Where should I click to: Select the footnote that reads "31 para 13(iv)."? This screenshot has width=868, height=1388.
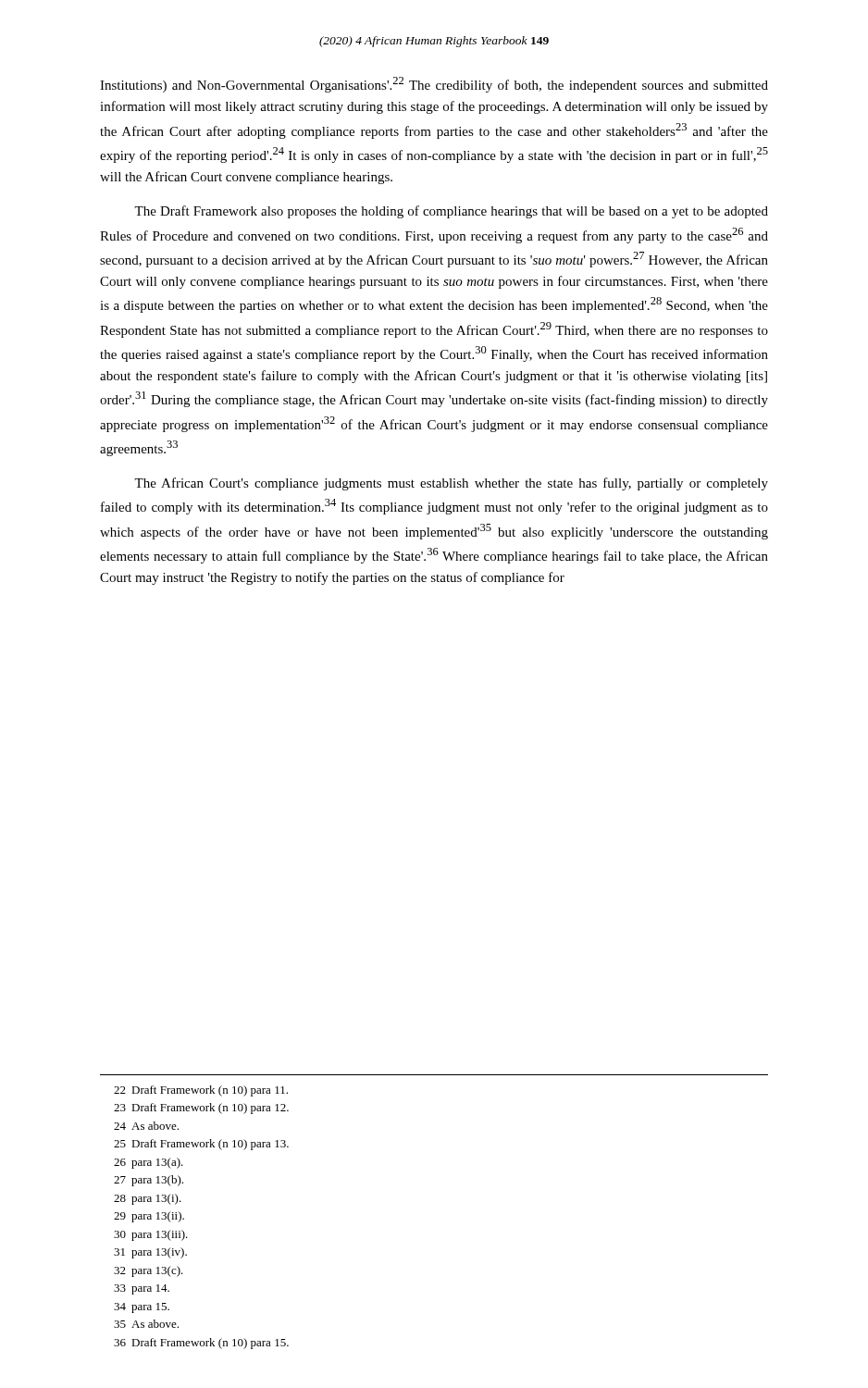pyautogui.click(x=150, y=1253)
